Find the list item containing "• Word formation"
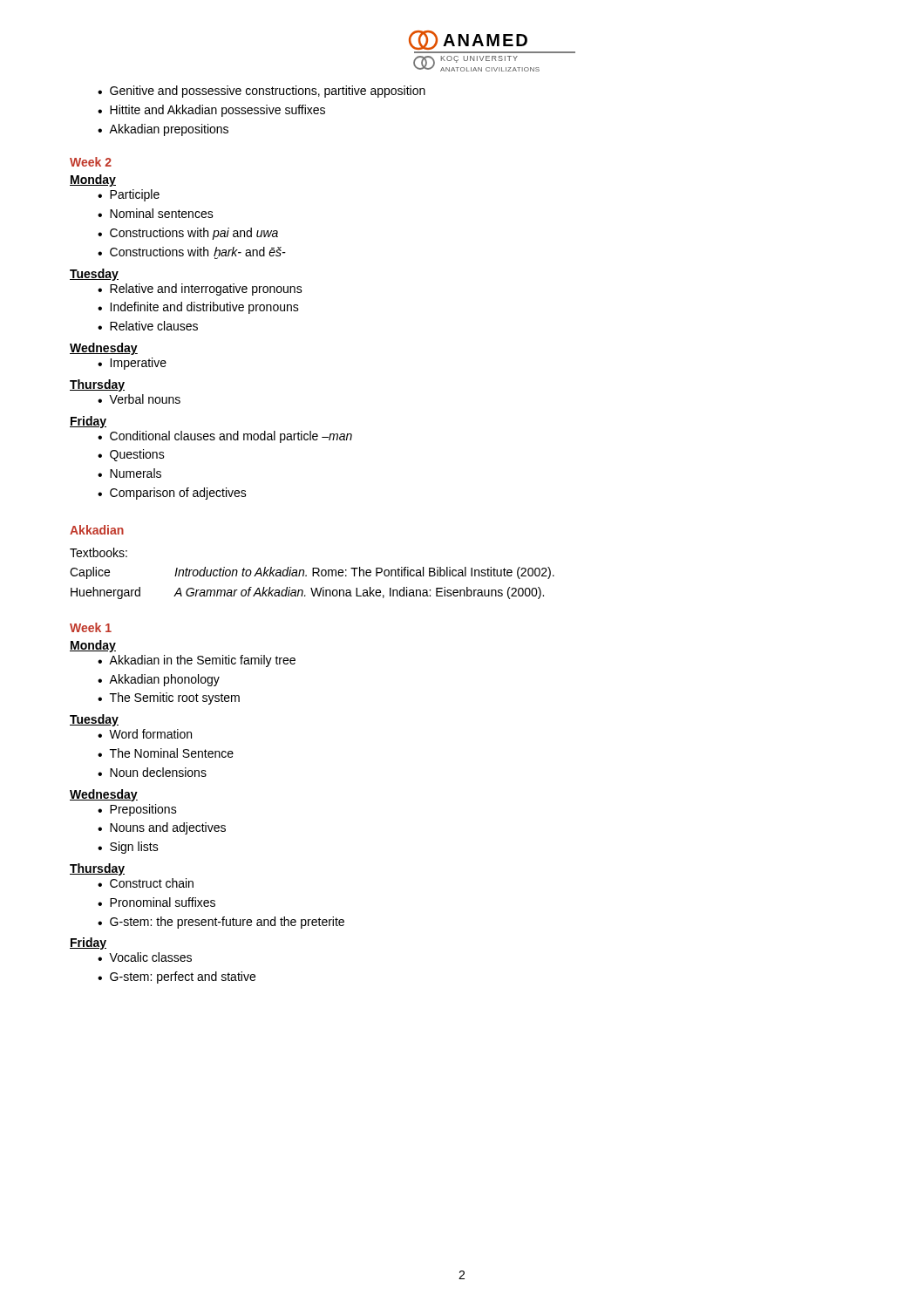The width and height of the screenshot is (924, 1308). 145,736
